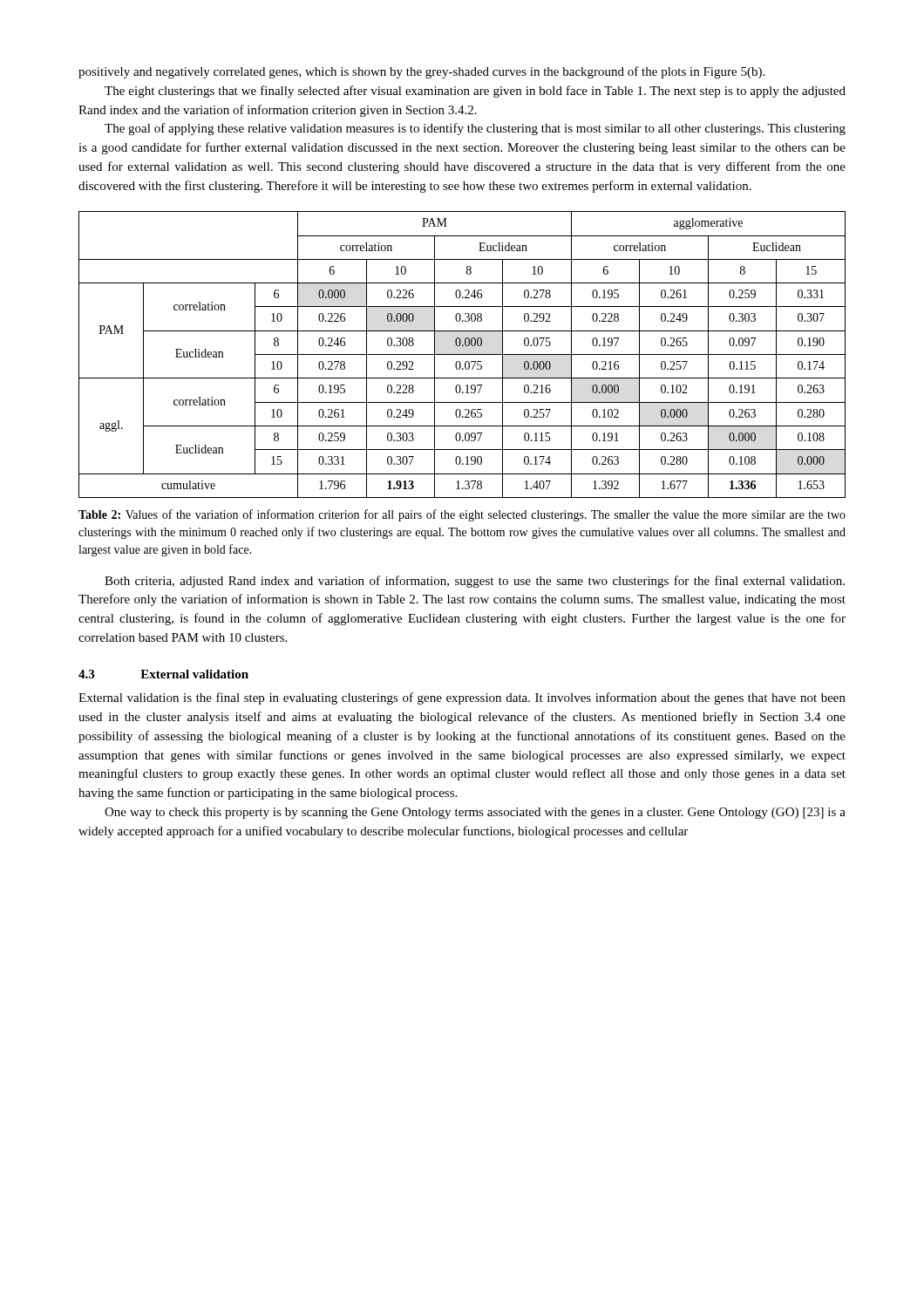Find the table that mentions "0.197"
Image resolution: width=924 pixels, height=1308 pixels.
pyautogui.click(x=462, y=354)
